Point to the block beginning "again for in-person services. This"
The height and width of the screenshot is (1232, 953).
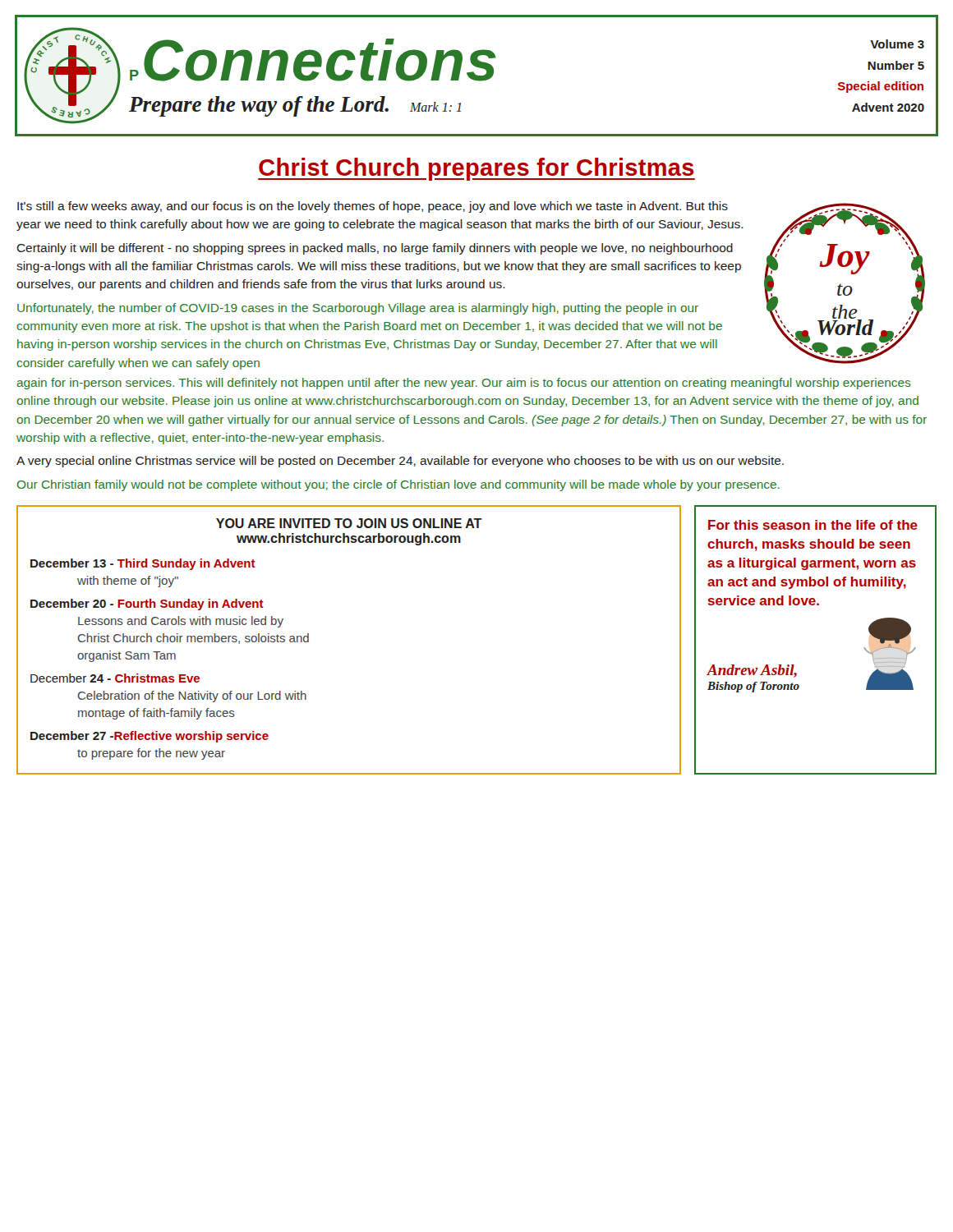[472, 410]
